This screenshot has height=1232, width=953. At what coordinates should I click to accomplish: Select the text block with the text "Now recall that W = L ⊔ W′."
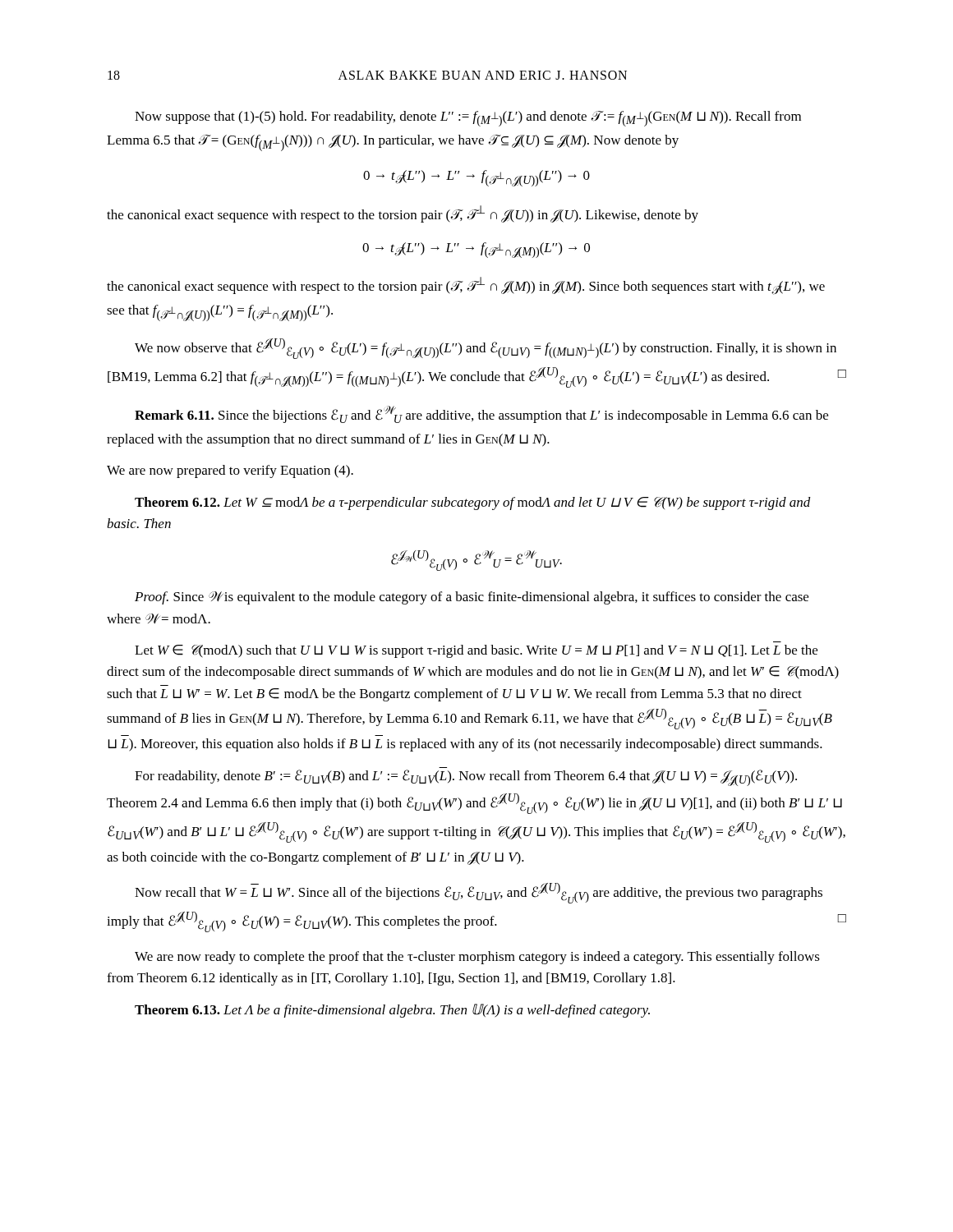pos(476,907)
